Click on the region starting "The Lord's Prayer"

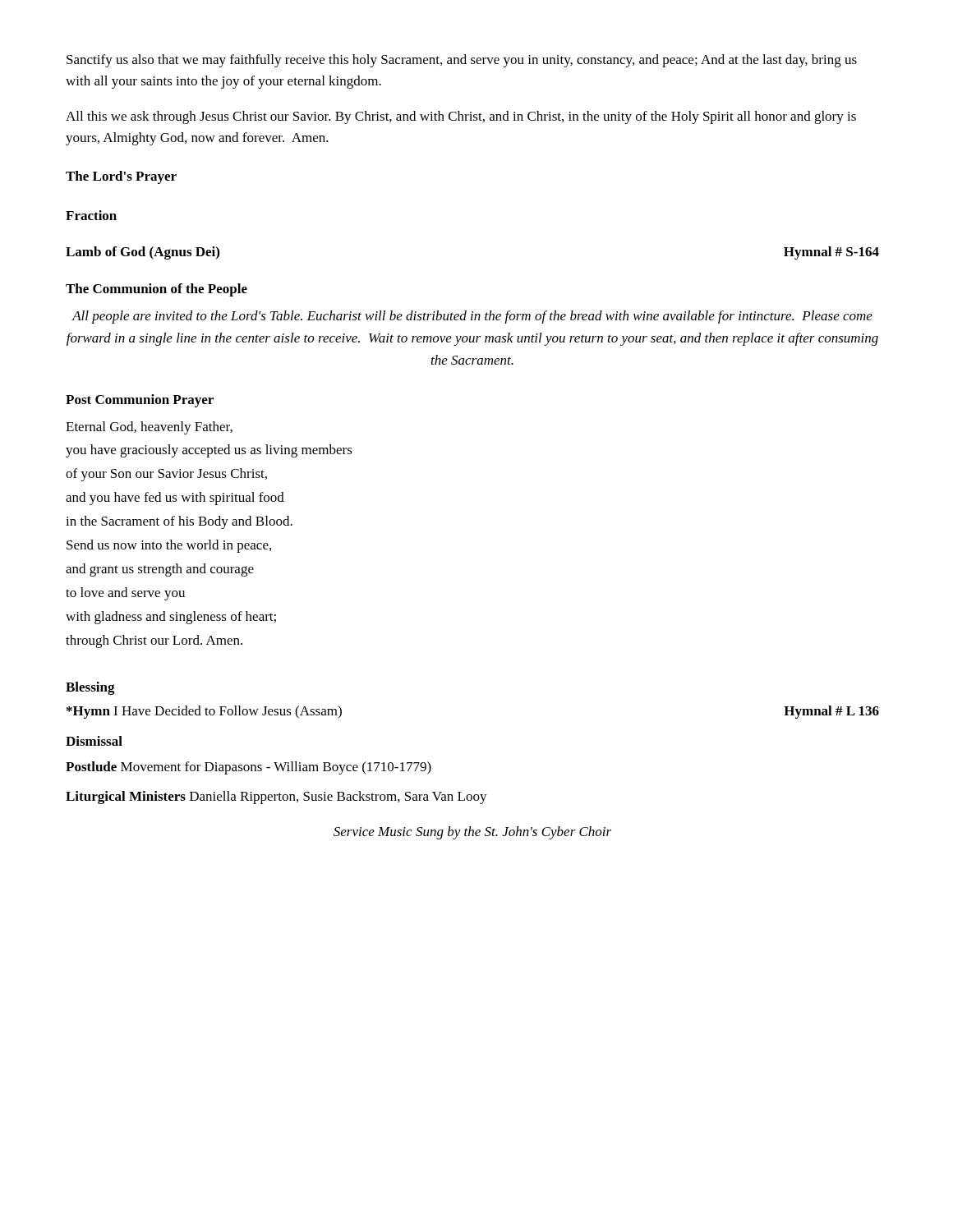pos(121,176)
